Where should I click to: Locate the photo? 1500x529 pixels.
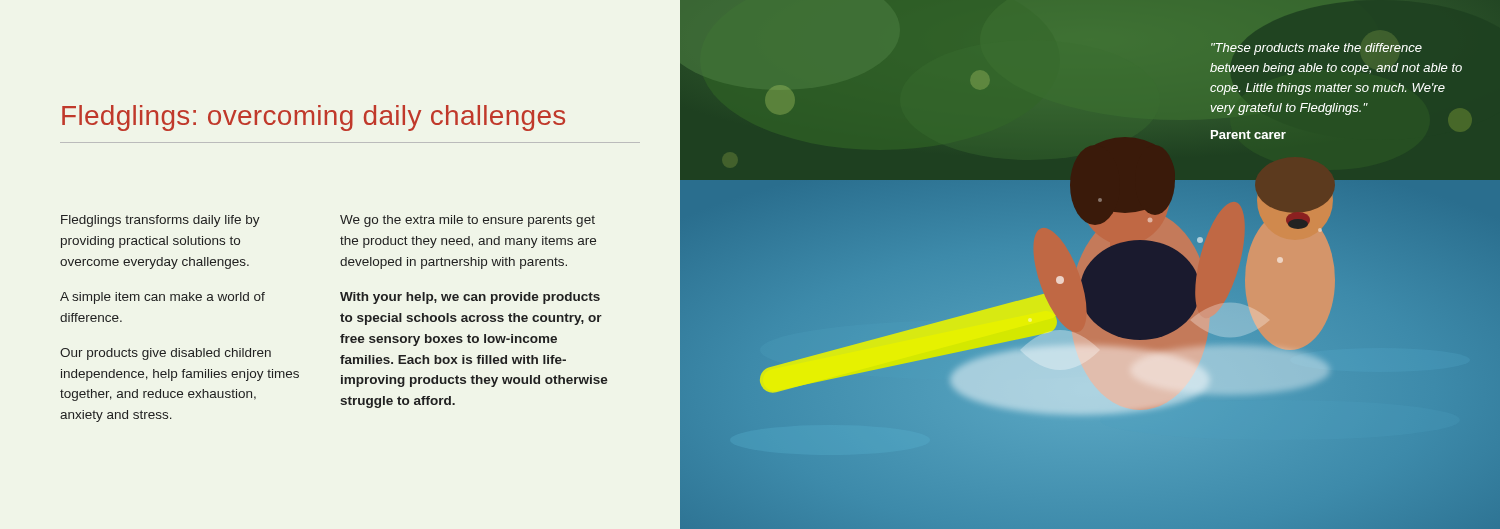click(1090, 264)
